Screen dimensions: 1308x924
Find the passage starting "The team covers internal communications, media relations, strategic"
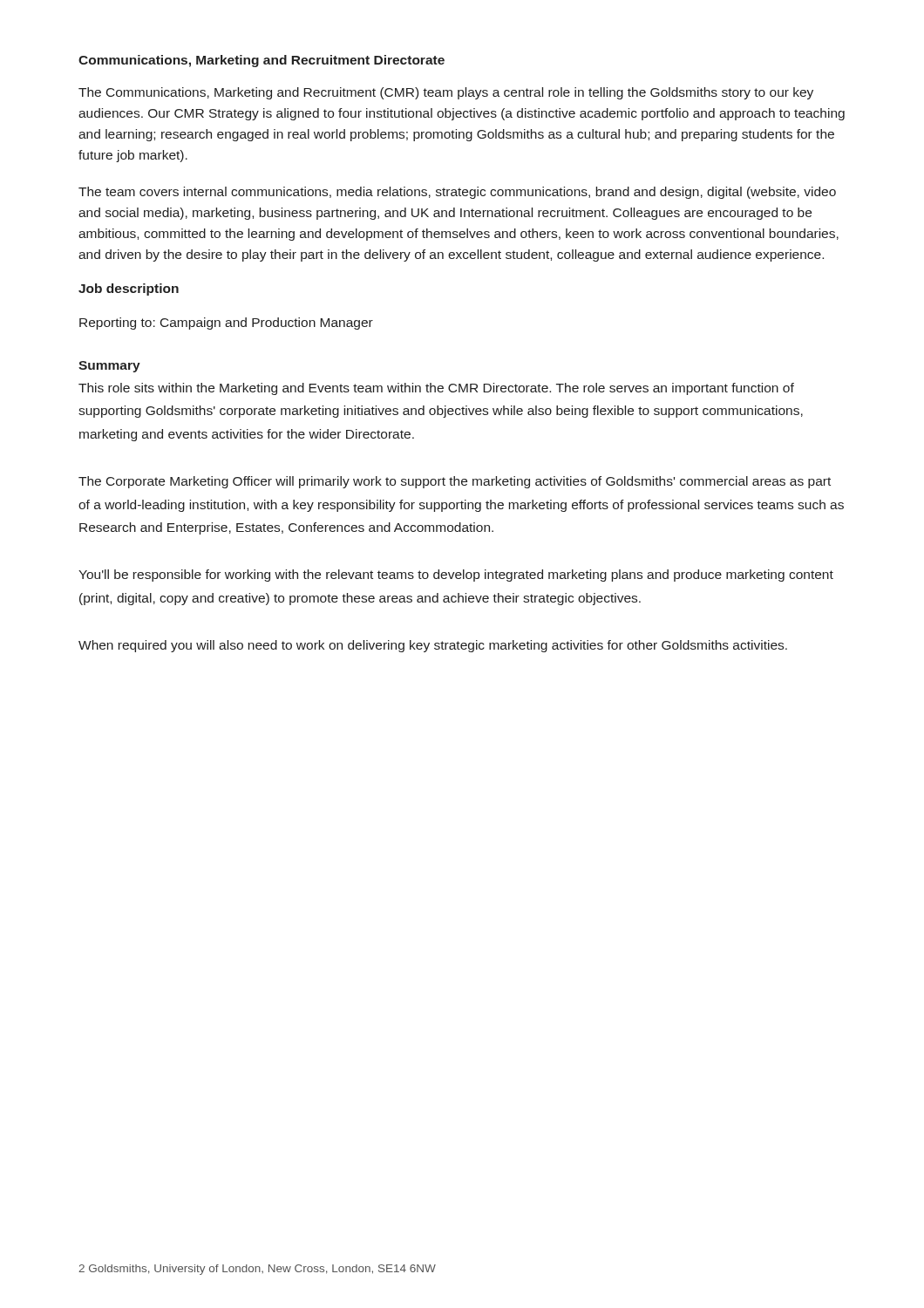(459, 223)
